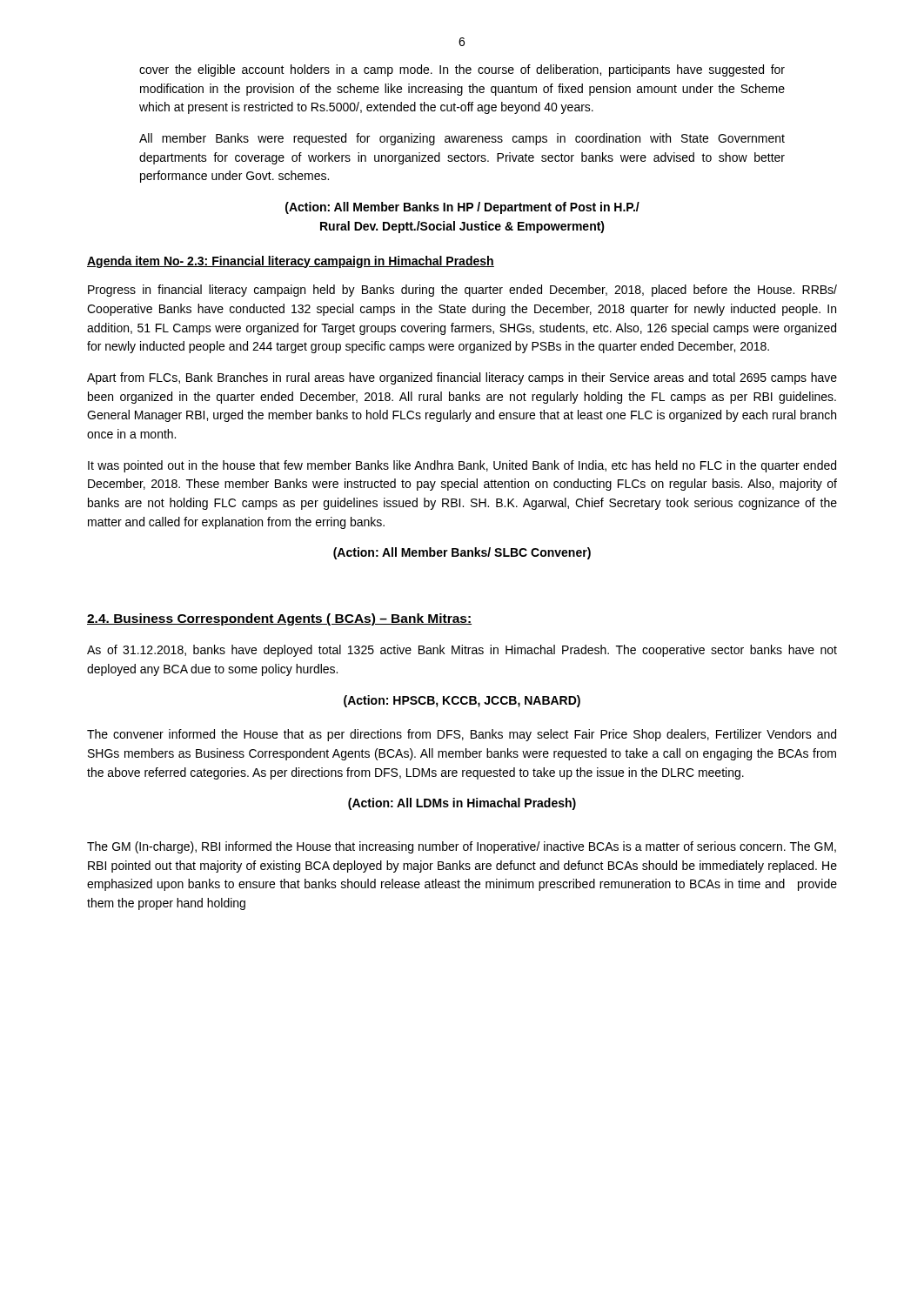Click on the text block starting "All member Banks were requested"

(462, 157)
